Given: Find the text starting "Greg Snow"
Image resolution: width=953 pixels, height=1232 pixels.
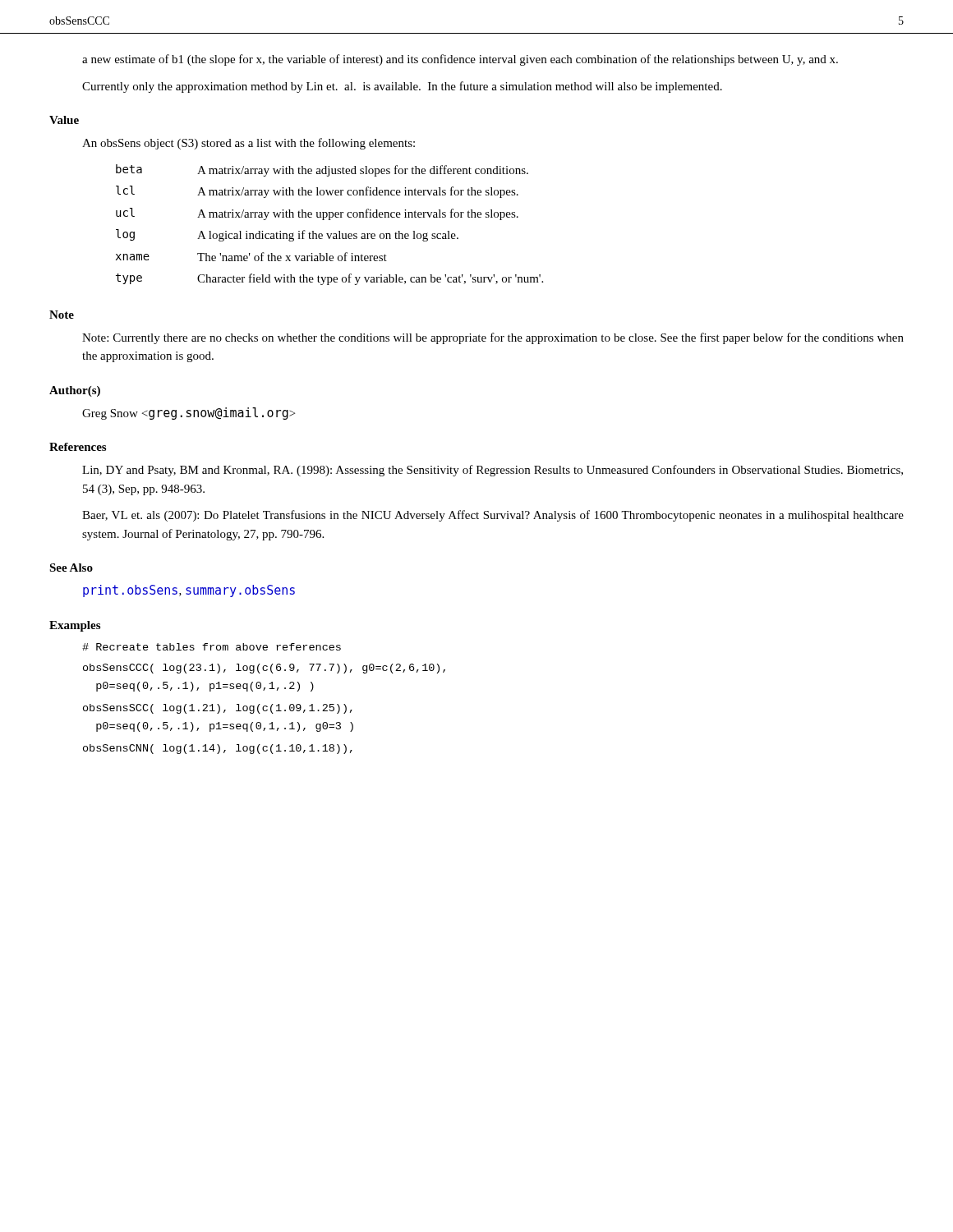Looking at the screenshot, I should 189,413.
